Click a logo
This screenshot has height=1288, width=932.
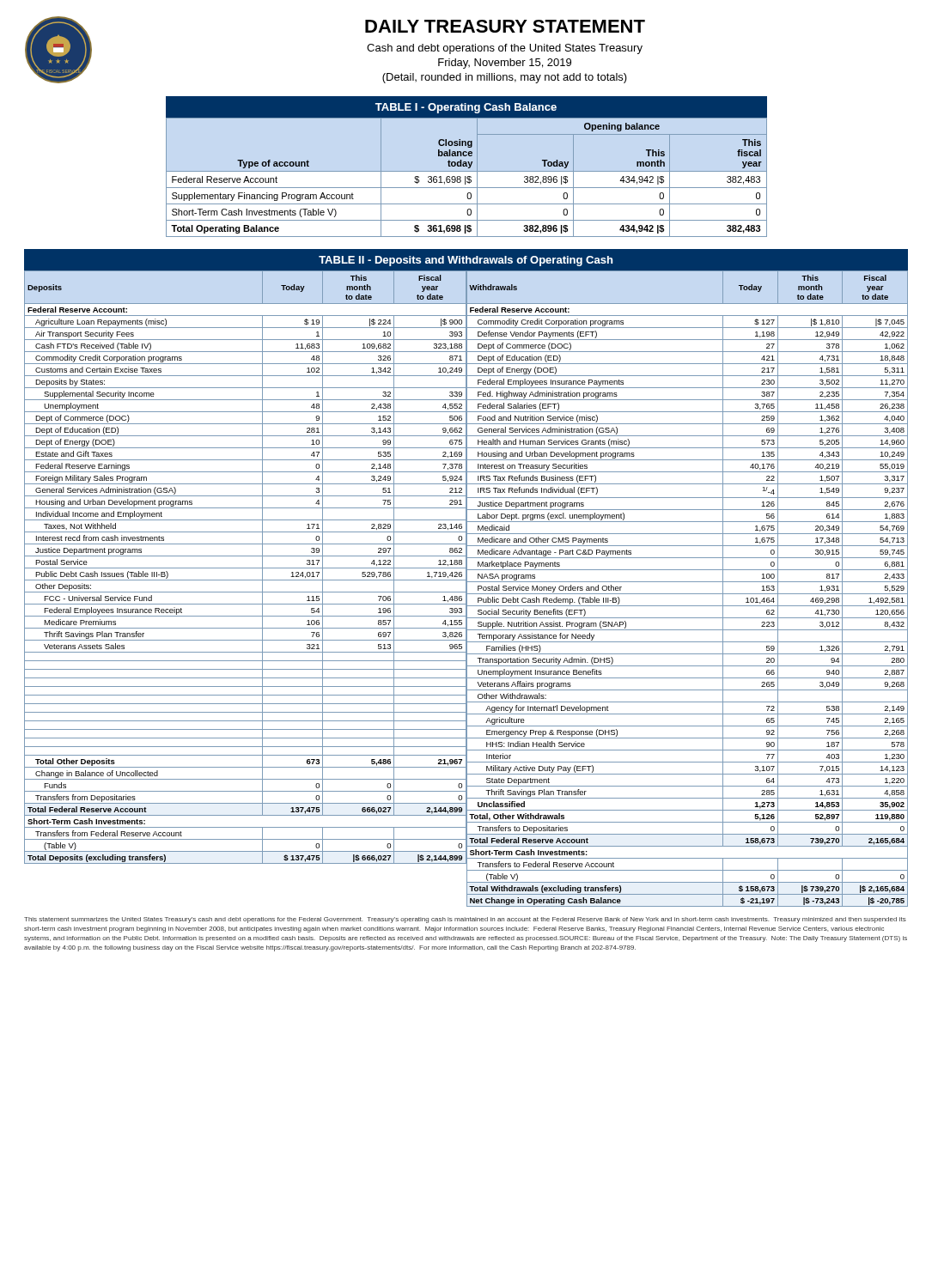tap(63, 51)
